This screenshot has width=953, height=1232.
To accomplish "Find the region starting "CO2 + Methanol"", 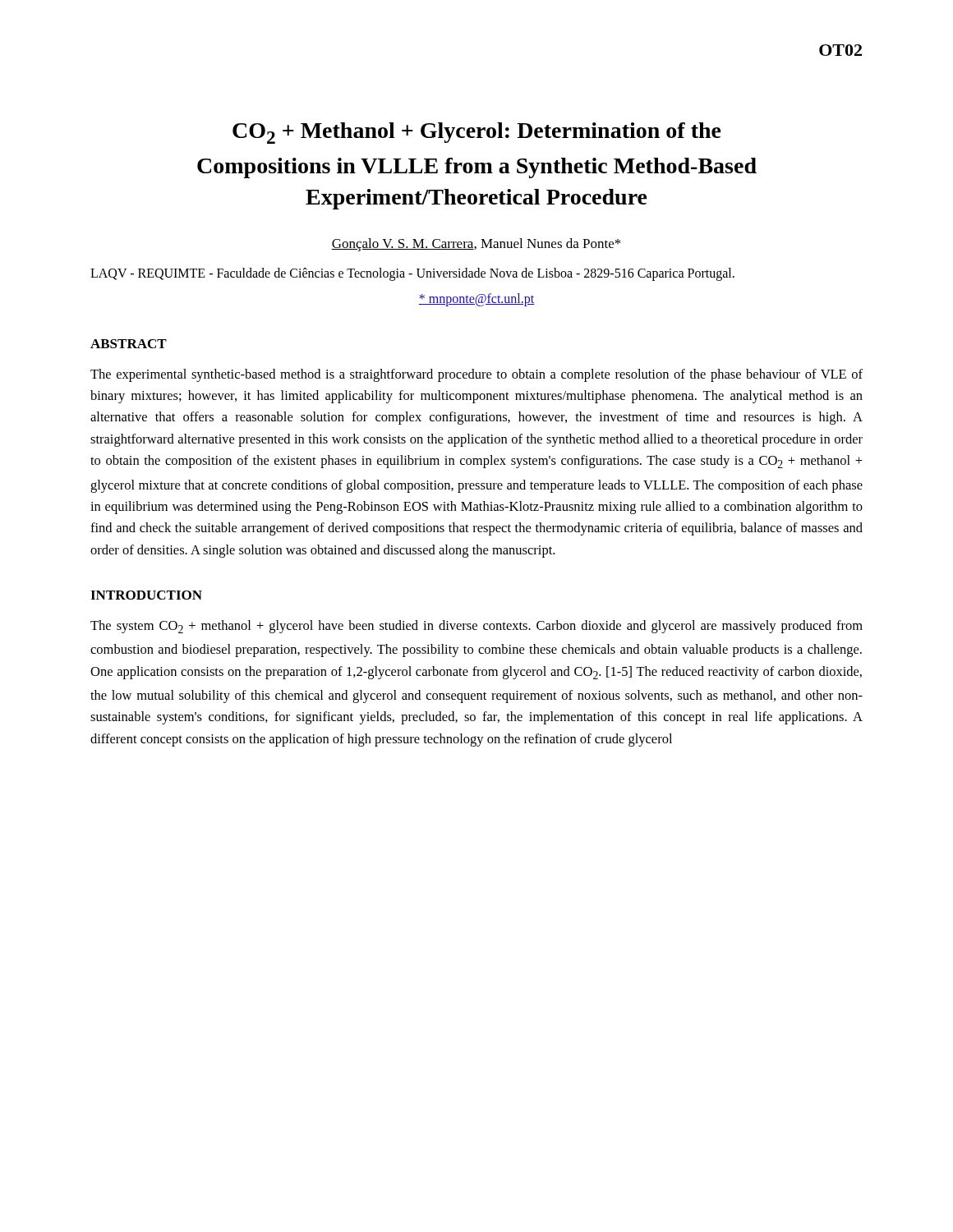I will tap(476, 163).
